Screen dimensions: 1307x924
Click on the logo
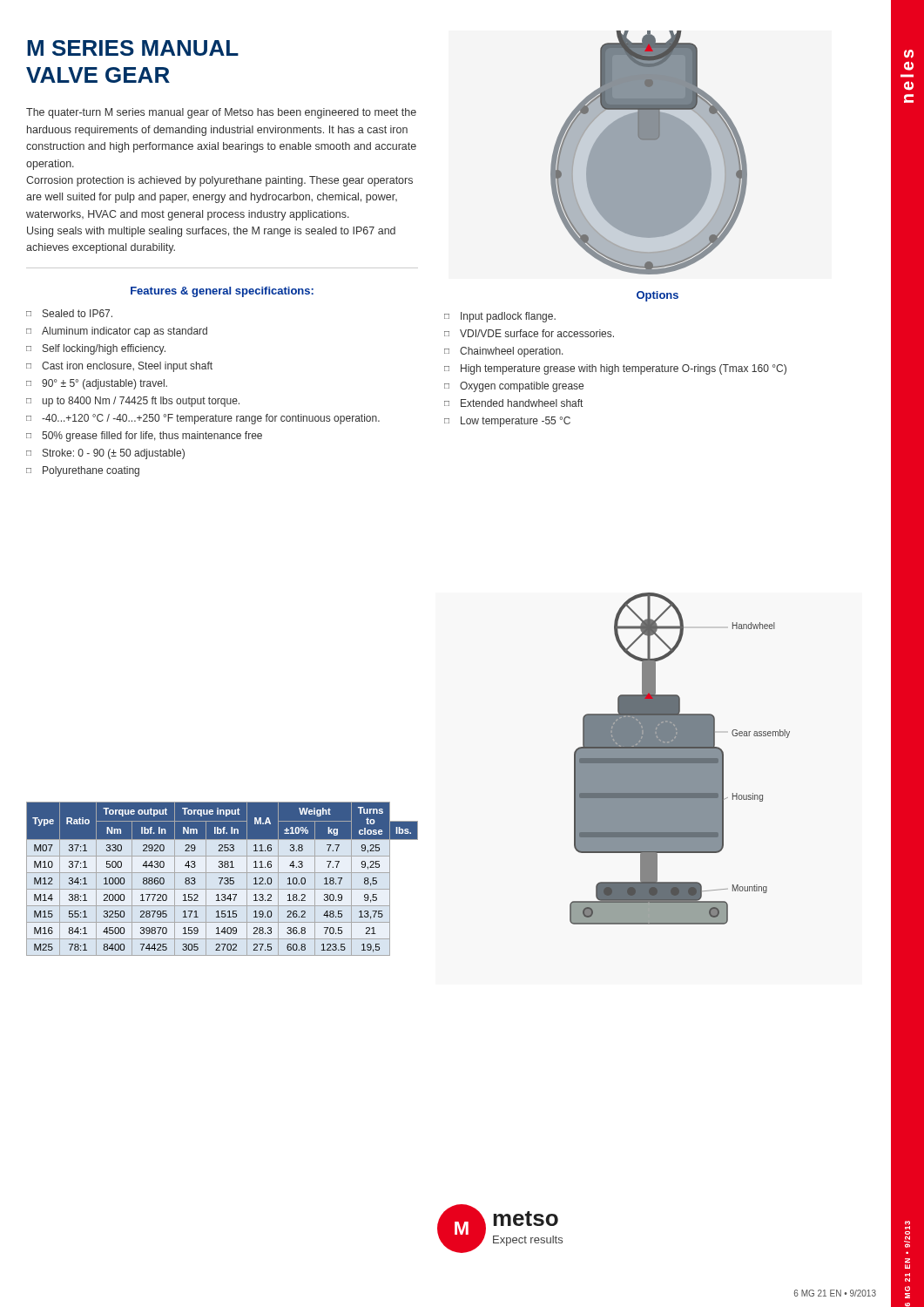[531, 1229]
